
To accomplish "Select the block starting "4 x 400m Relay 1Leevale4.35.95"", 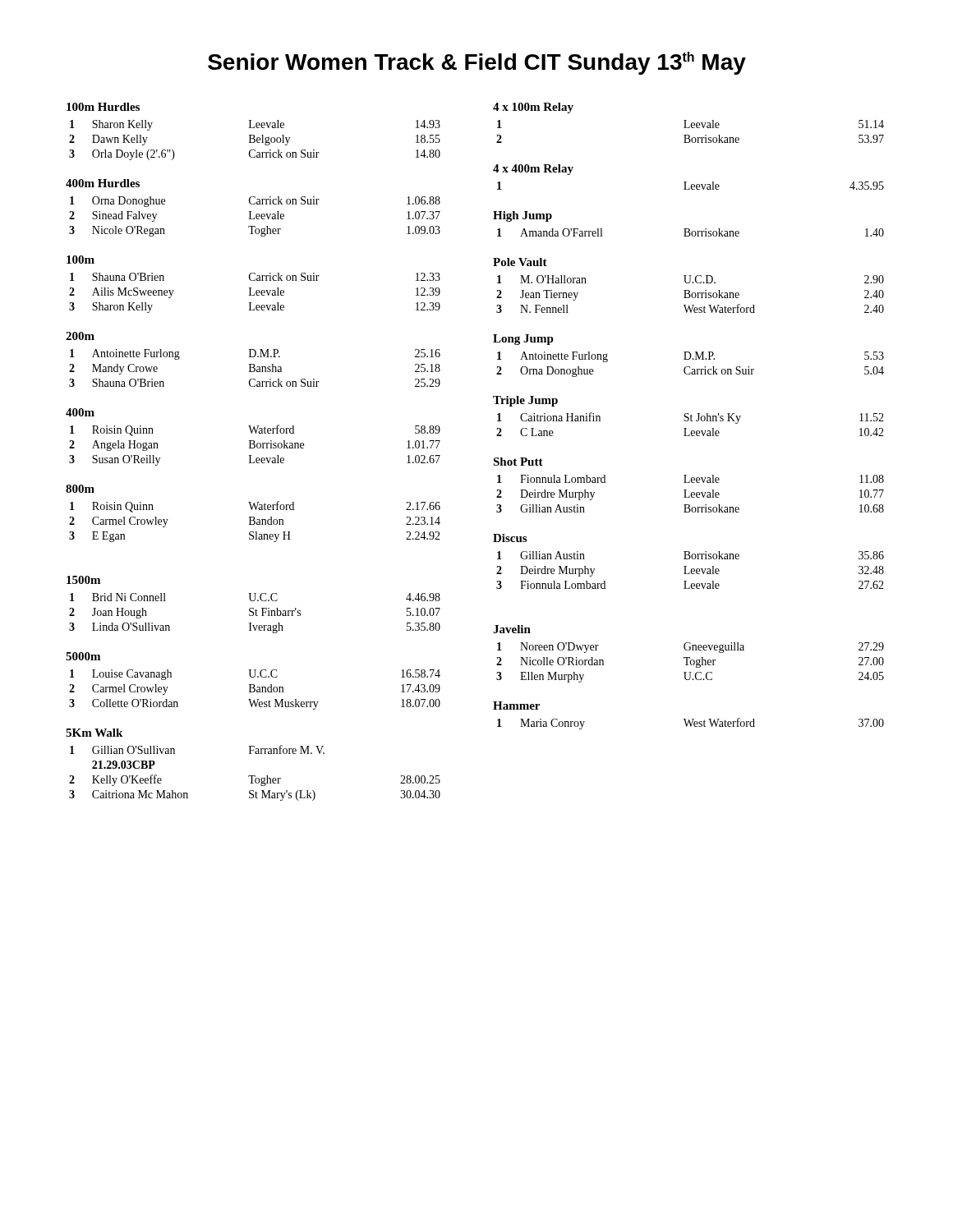I will point(690,178).
